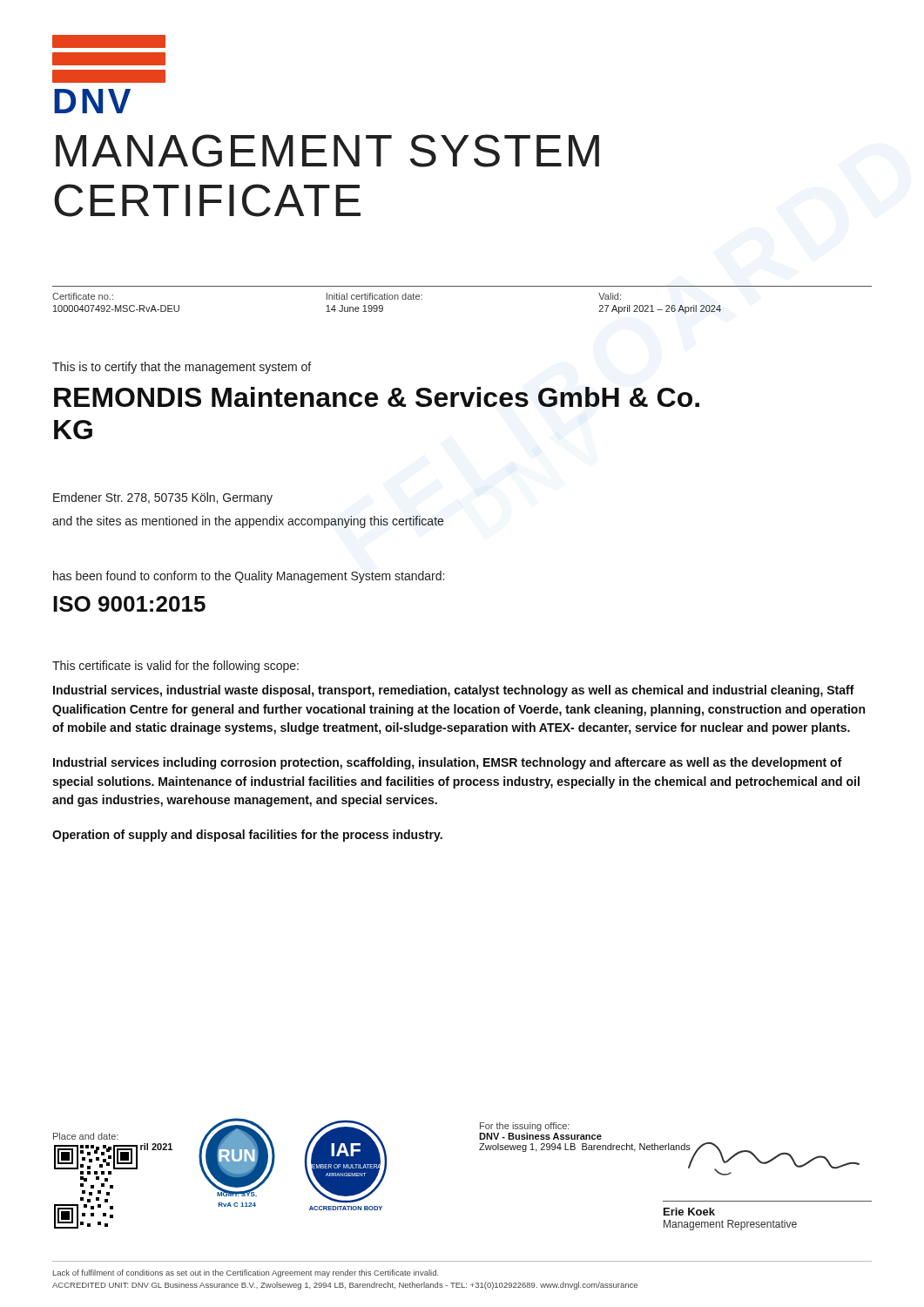The width and height of the screenshot is (924, 1307).
Task: Locate the text "MANAGEMENT SYSTEM CERTIFICATE"
Action: (x=462, y=176)
